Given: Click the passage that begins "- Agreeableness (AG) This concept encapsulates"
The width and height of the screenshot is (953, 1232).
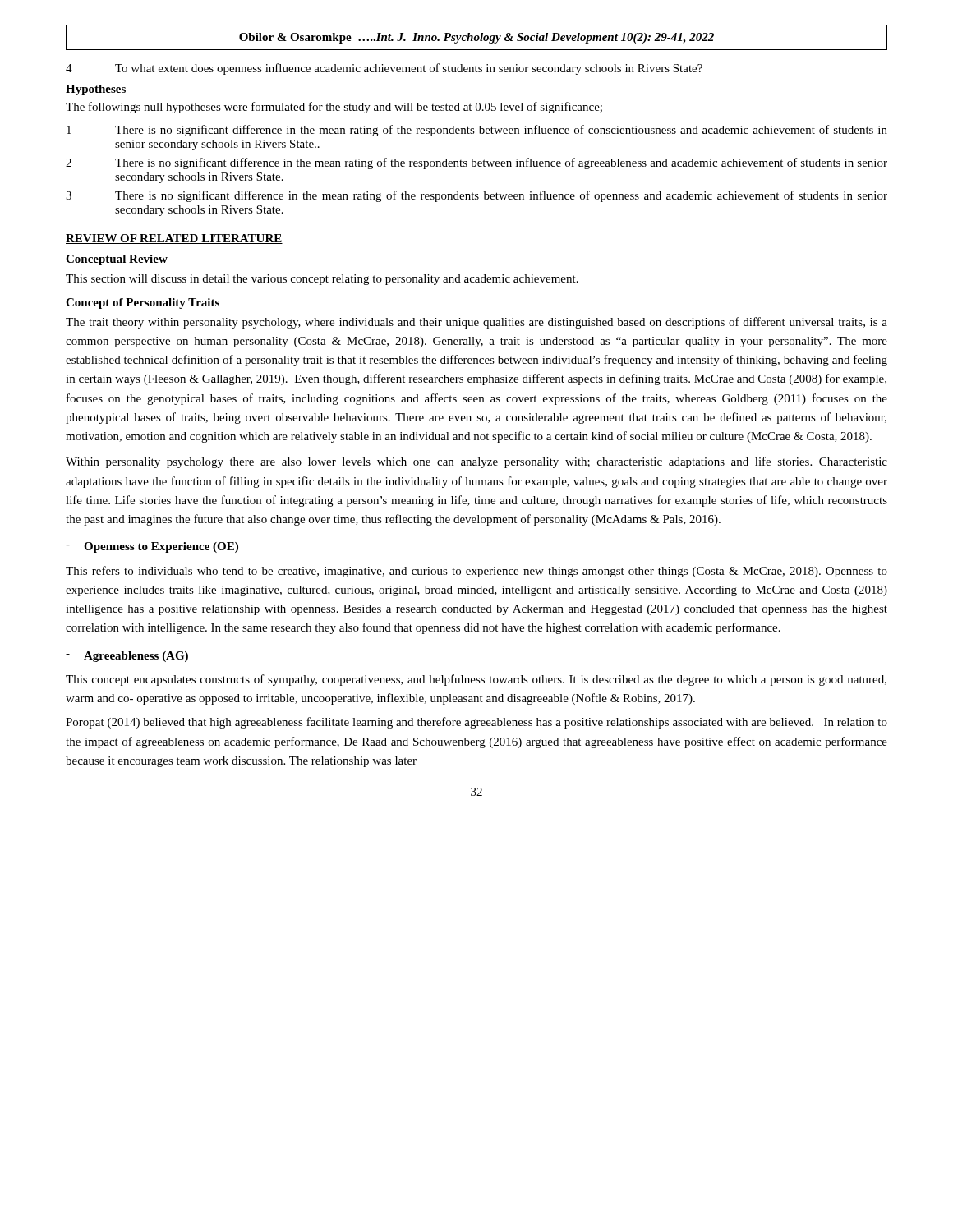Looking at the screenshot, I should [x=476, y=708].
